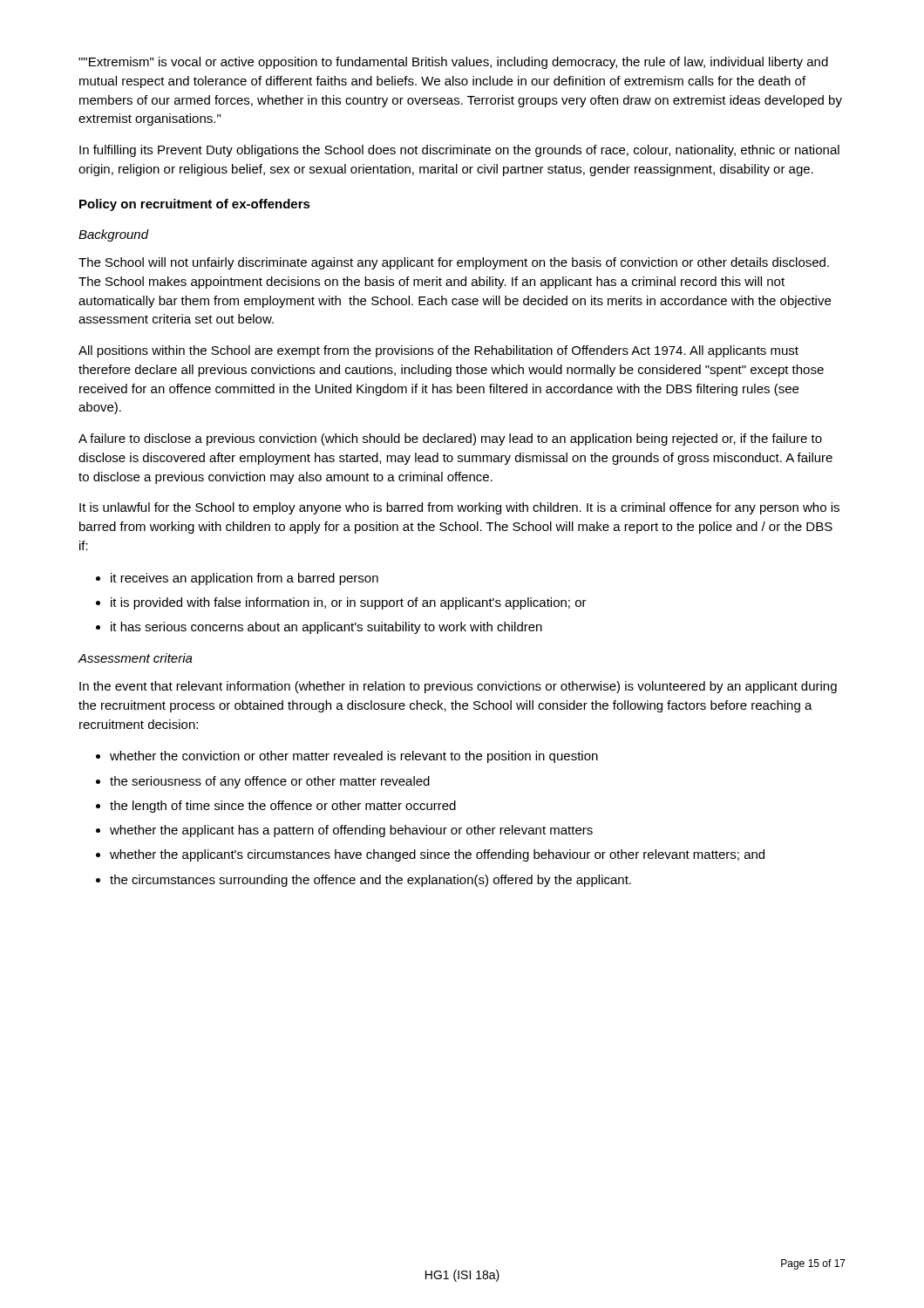Select the block starting "the circumstances surrounding the offence and the explanation(s)"
Viewport: 924px width, 1308px height.
click(x=371, y=879)
